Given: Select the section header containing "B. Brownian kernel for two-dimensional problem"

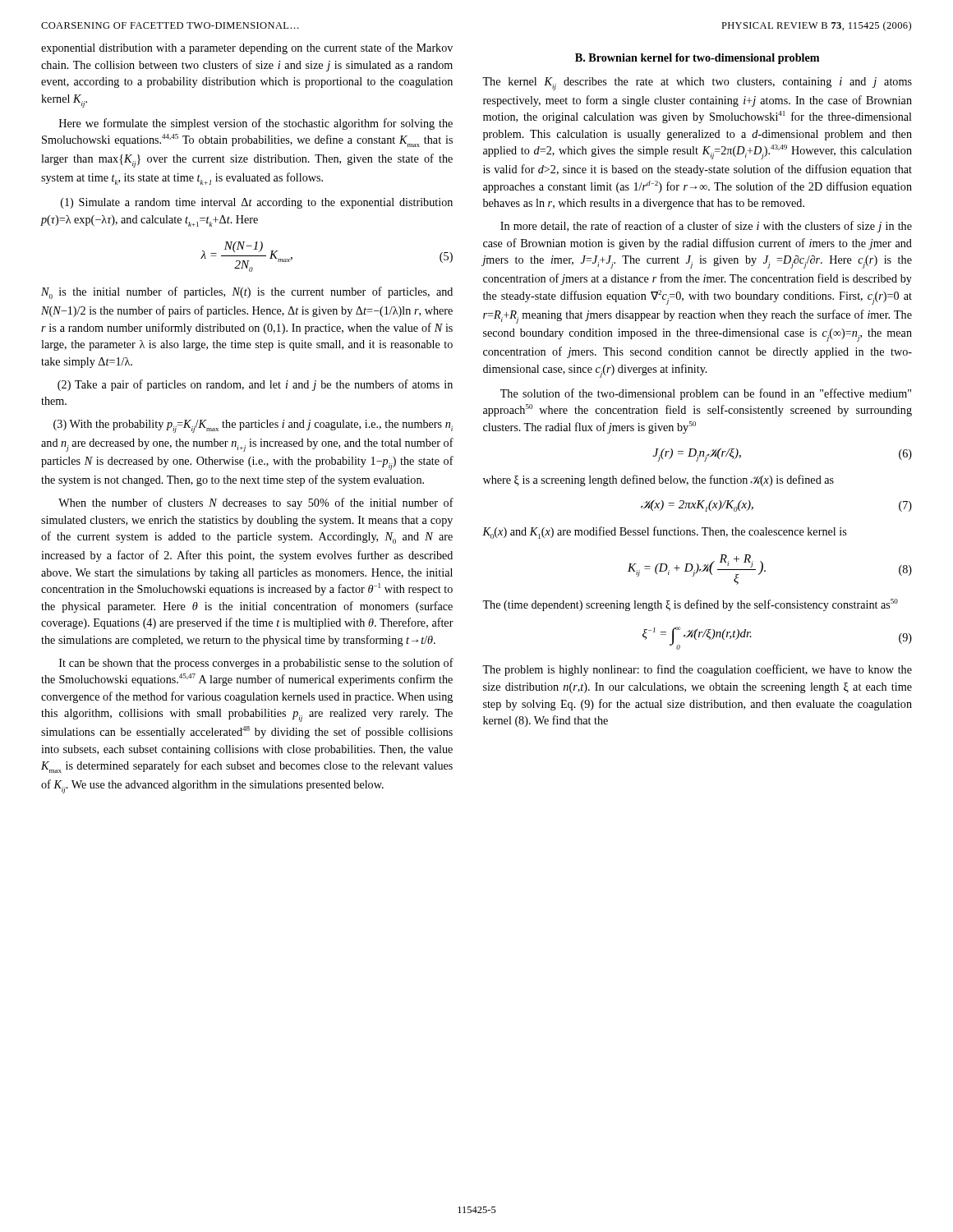Looking at the screenshot, I should [x=697, y=58].
